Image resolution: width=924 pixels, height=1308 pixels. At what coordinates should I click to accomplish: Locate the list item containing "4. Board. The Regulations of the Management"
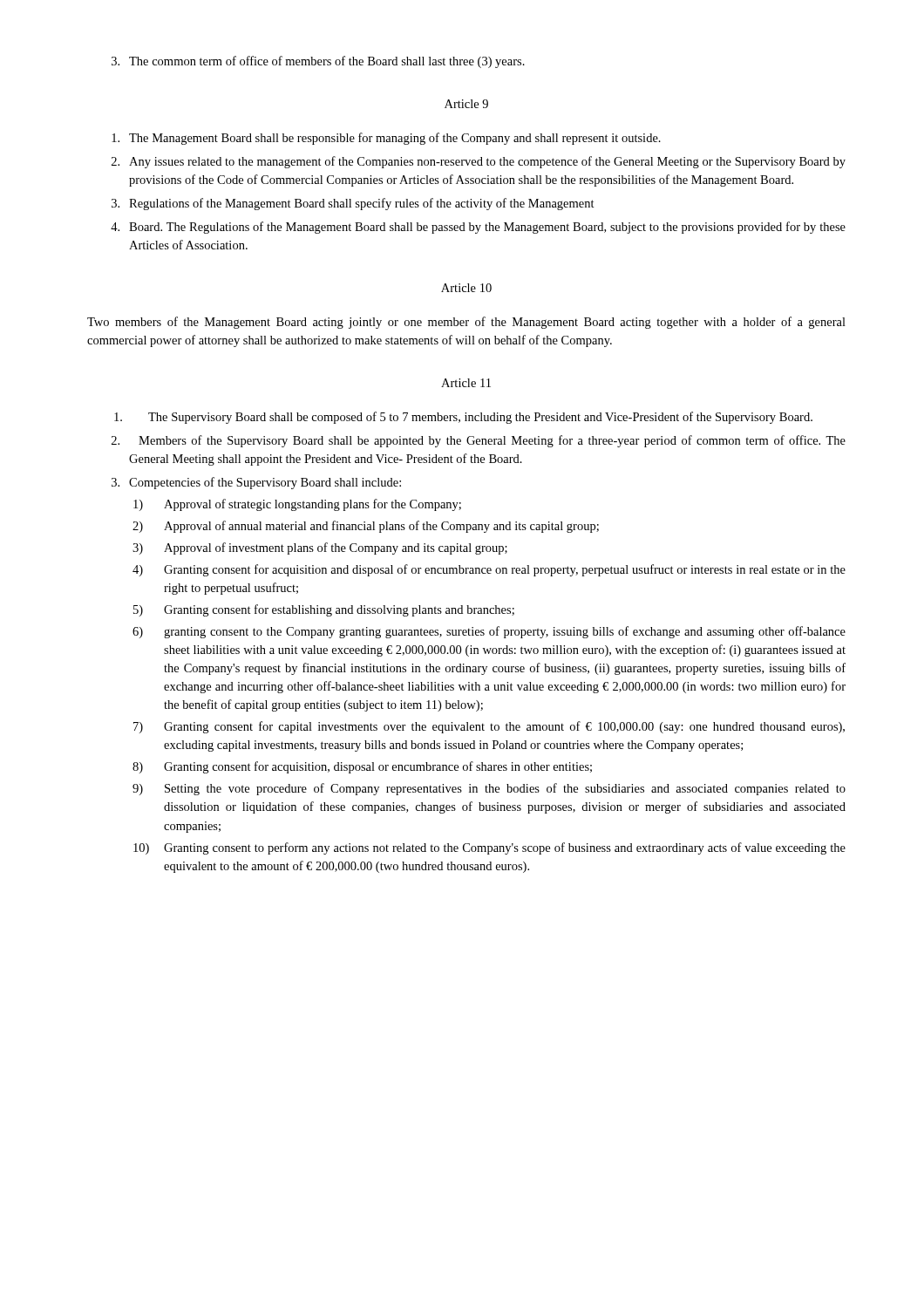466,236
